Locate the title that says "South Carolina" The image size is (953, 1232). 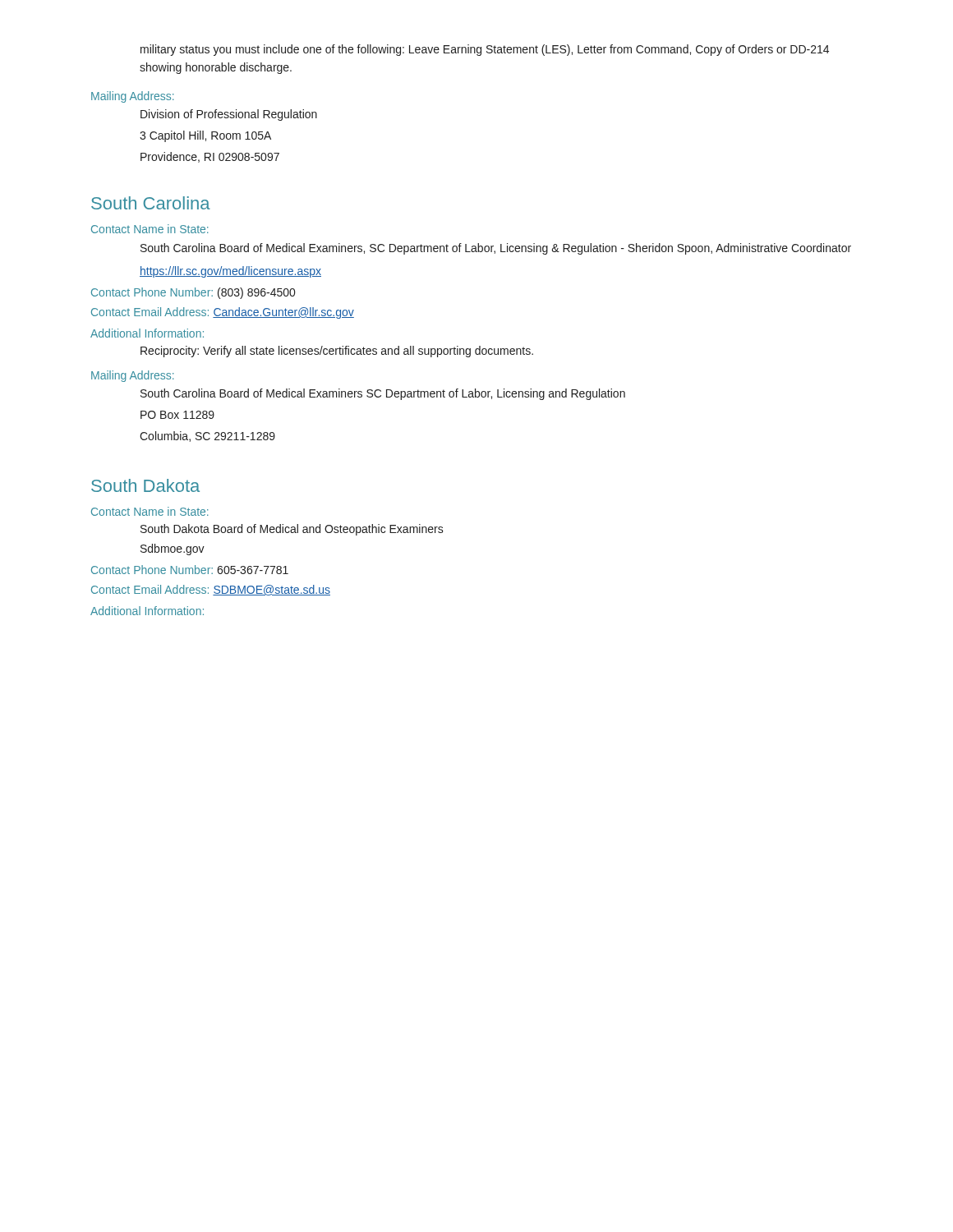[150, 204]
